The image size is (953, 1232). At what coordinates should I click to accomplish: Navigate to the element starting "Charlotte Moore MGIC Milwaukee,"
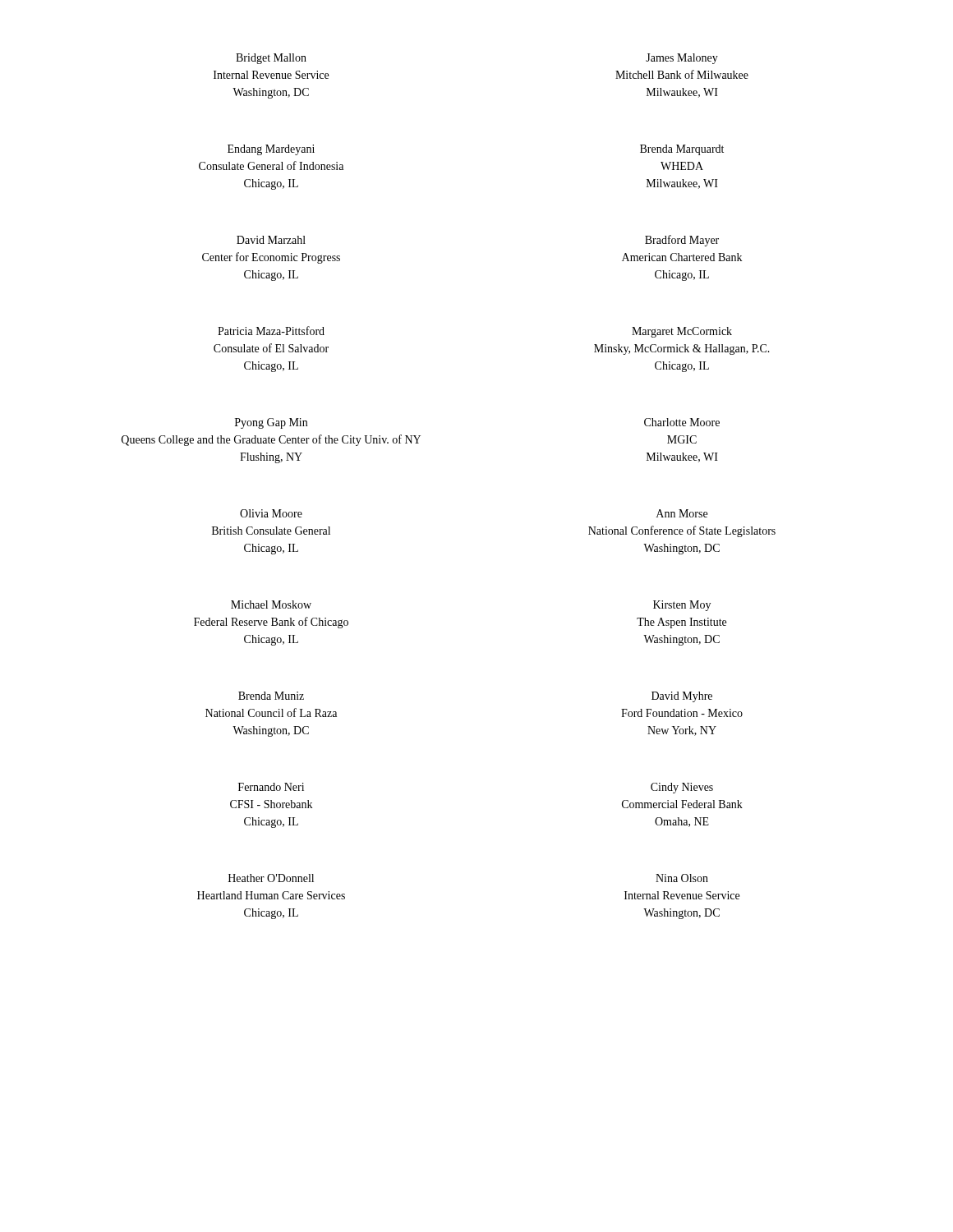click(682, 440)
